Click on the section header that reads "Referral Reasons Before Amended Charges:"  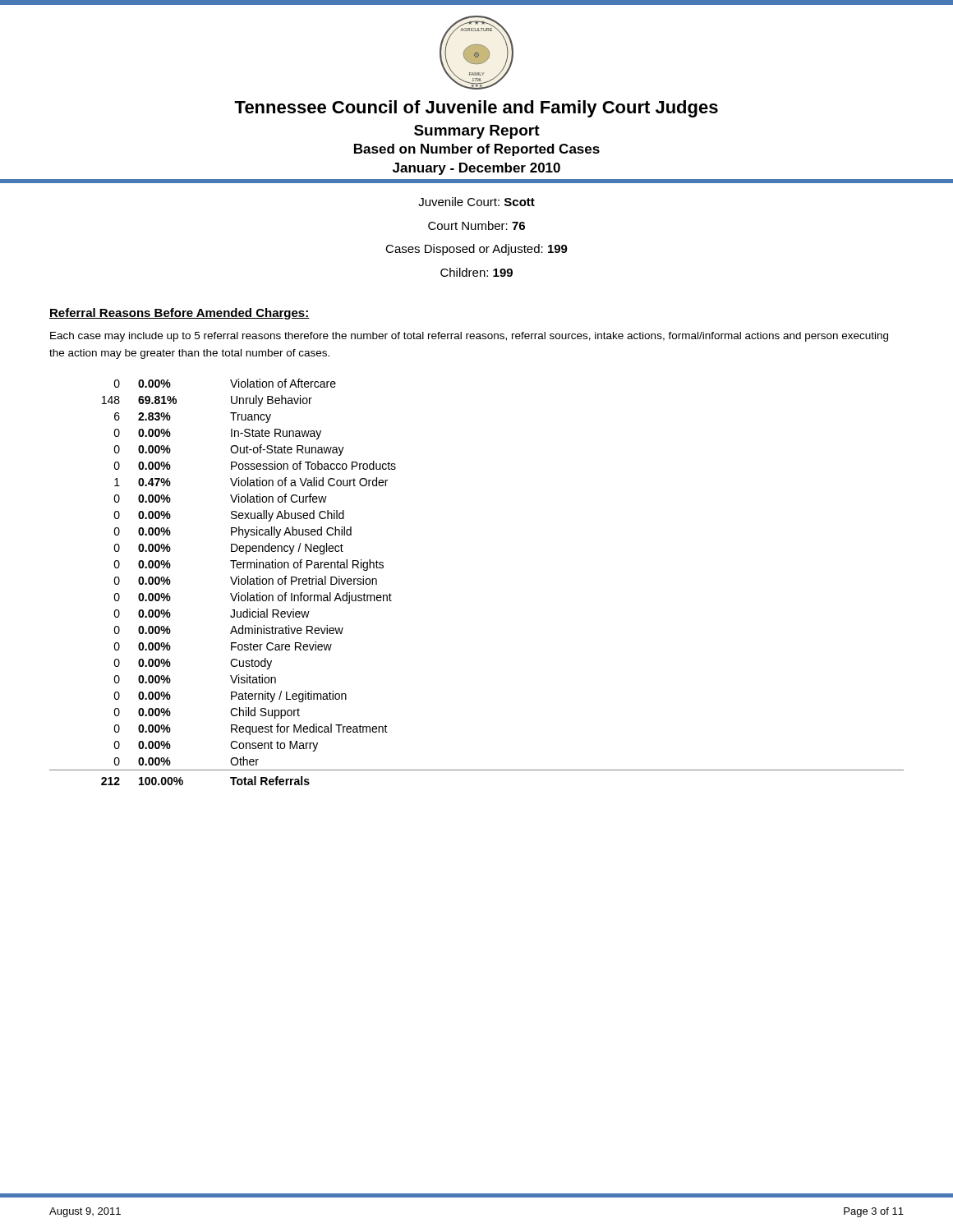point(179,312)
